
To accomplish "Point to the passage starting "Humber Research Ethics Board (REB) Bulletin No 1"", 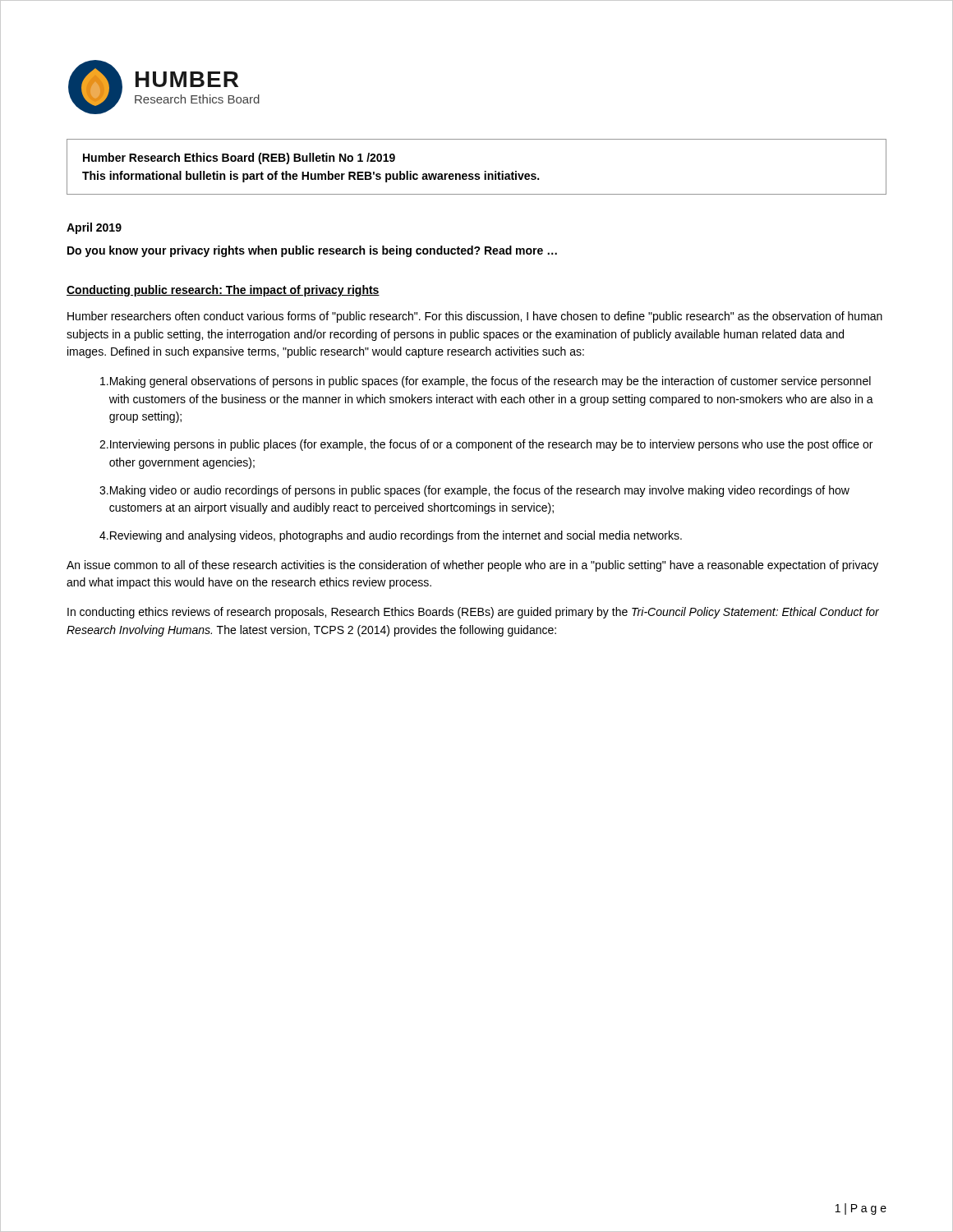I will pos(476,167).
